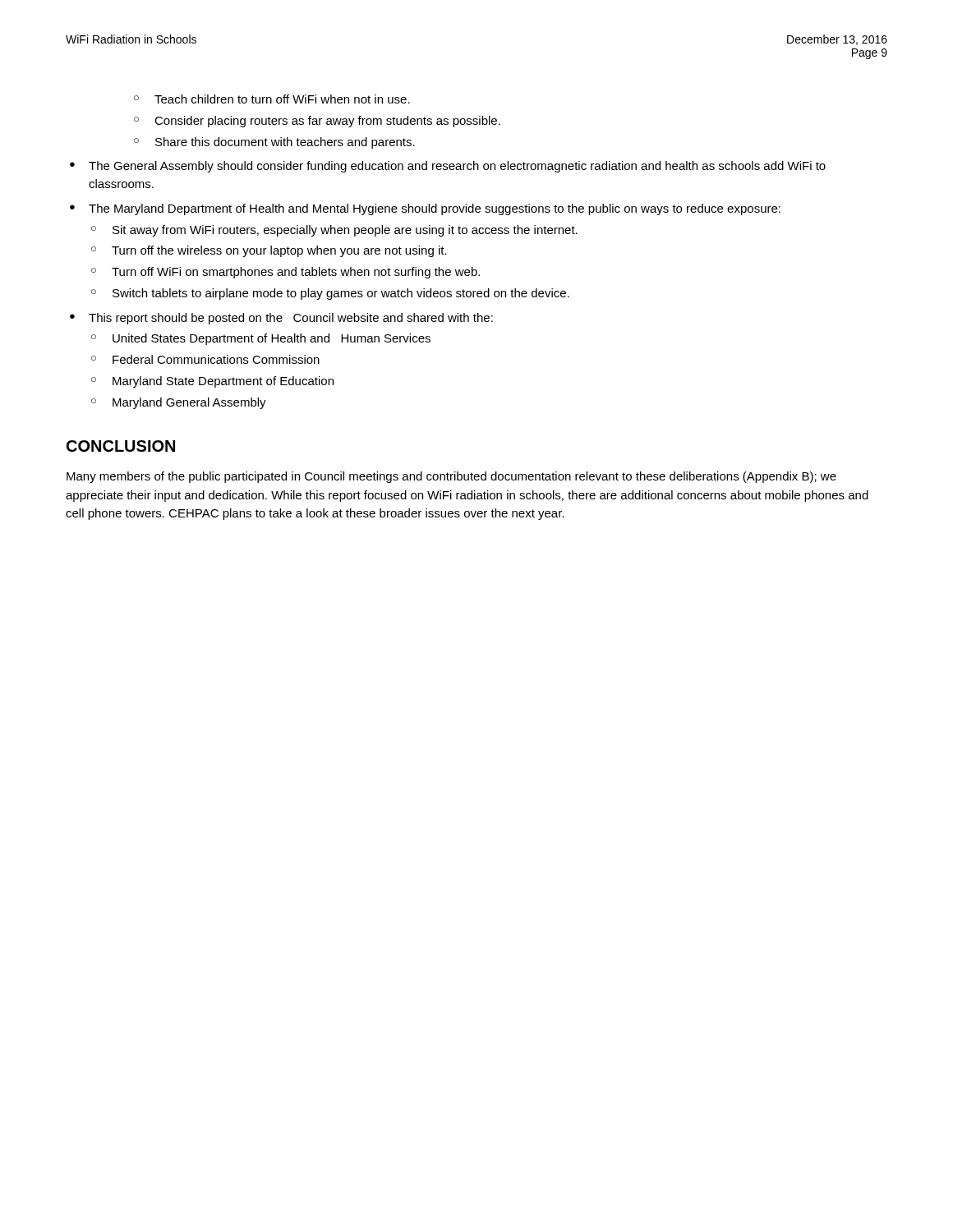Point to the block beginning "Turn off the wireless on your laptop when"
The height and width of the screenshot is (1232, 953).
tap(280, 250)
